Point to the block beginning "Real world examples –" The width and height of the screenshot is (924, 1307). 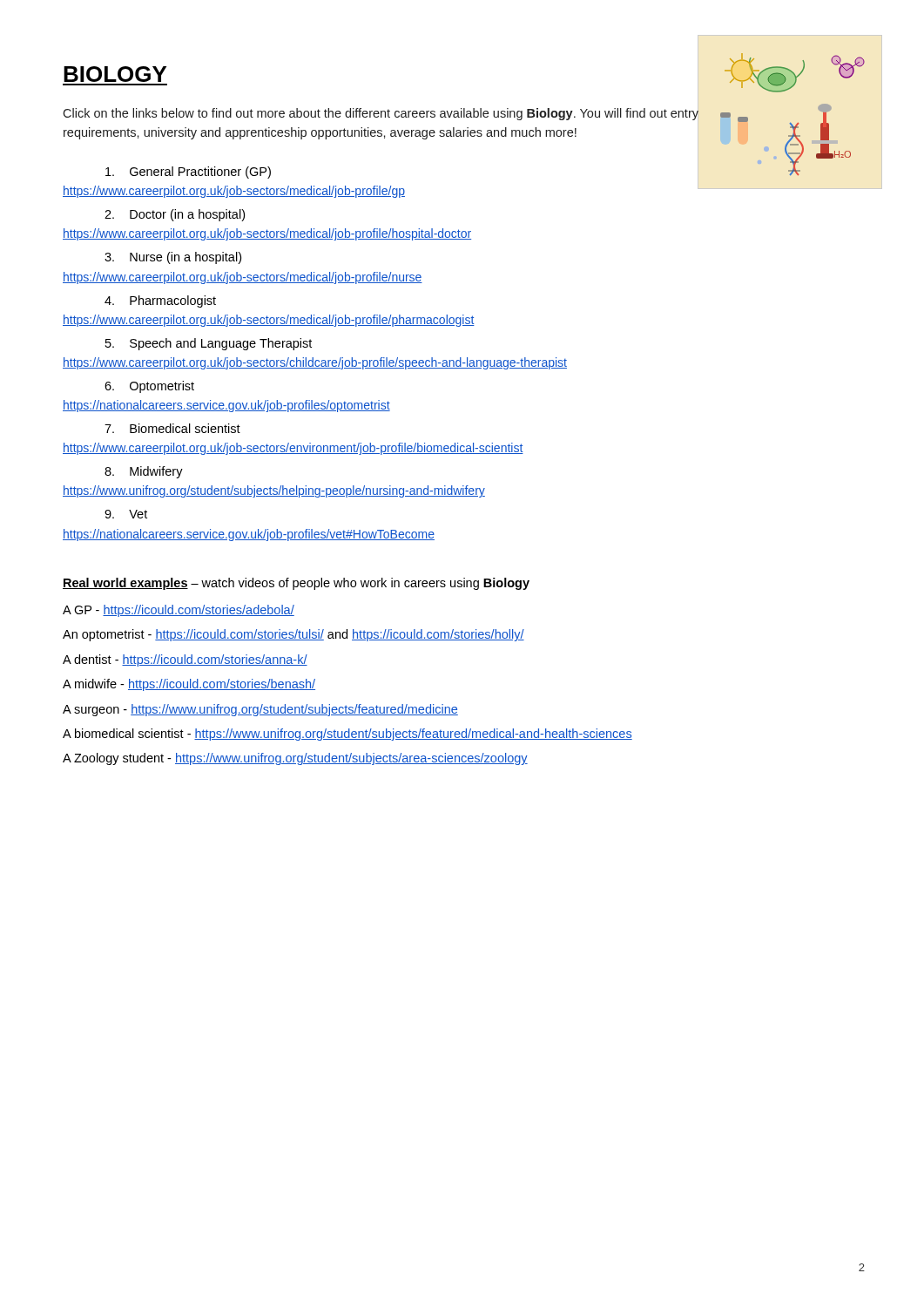(x=296, y=583)
